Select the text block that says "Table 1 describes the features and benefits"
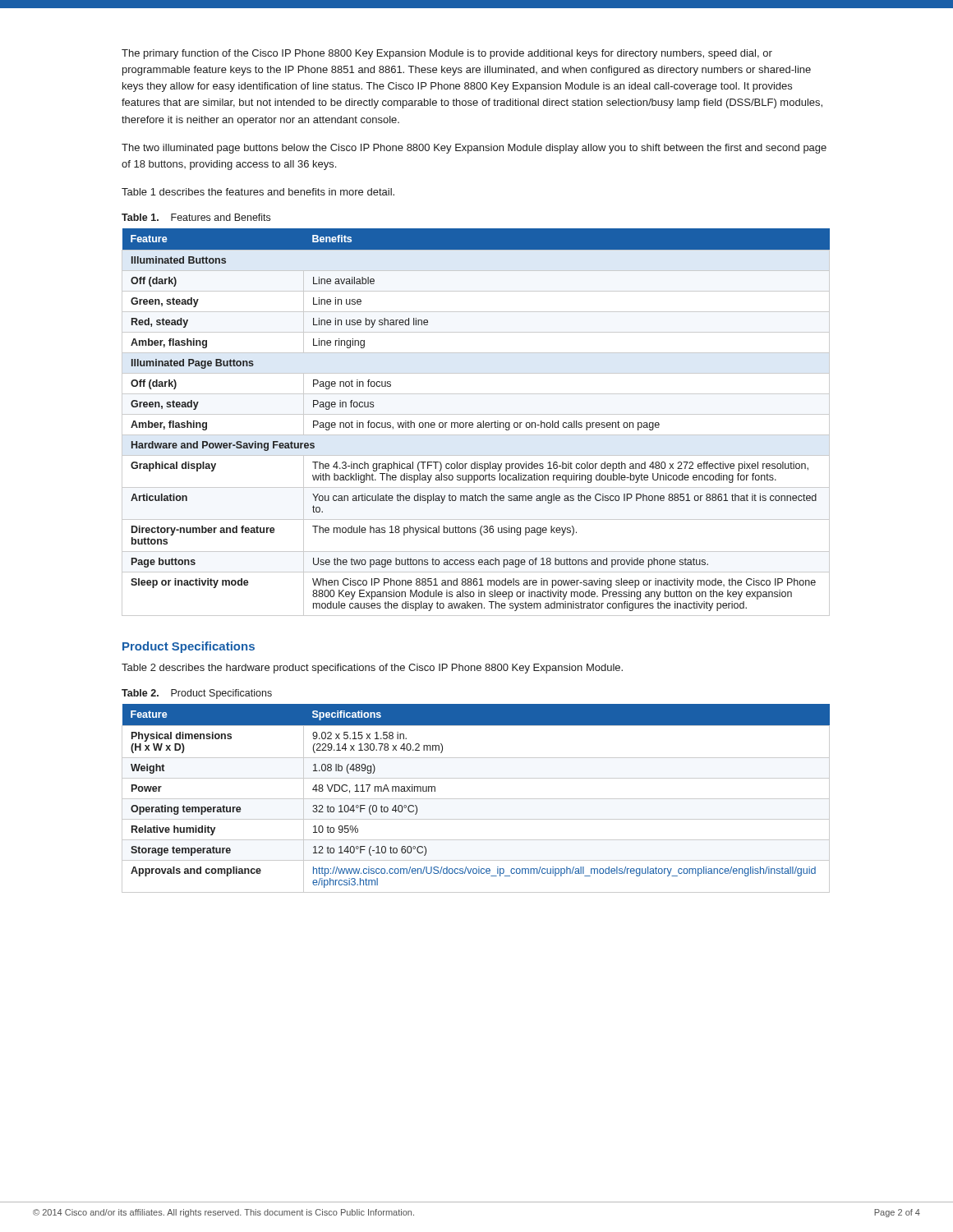This screenshot has width=953, height=1232. 258,192
